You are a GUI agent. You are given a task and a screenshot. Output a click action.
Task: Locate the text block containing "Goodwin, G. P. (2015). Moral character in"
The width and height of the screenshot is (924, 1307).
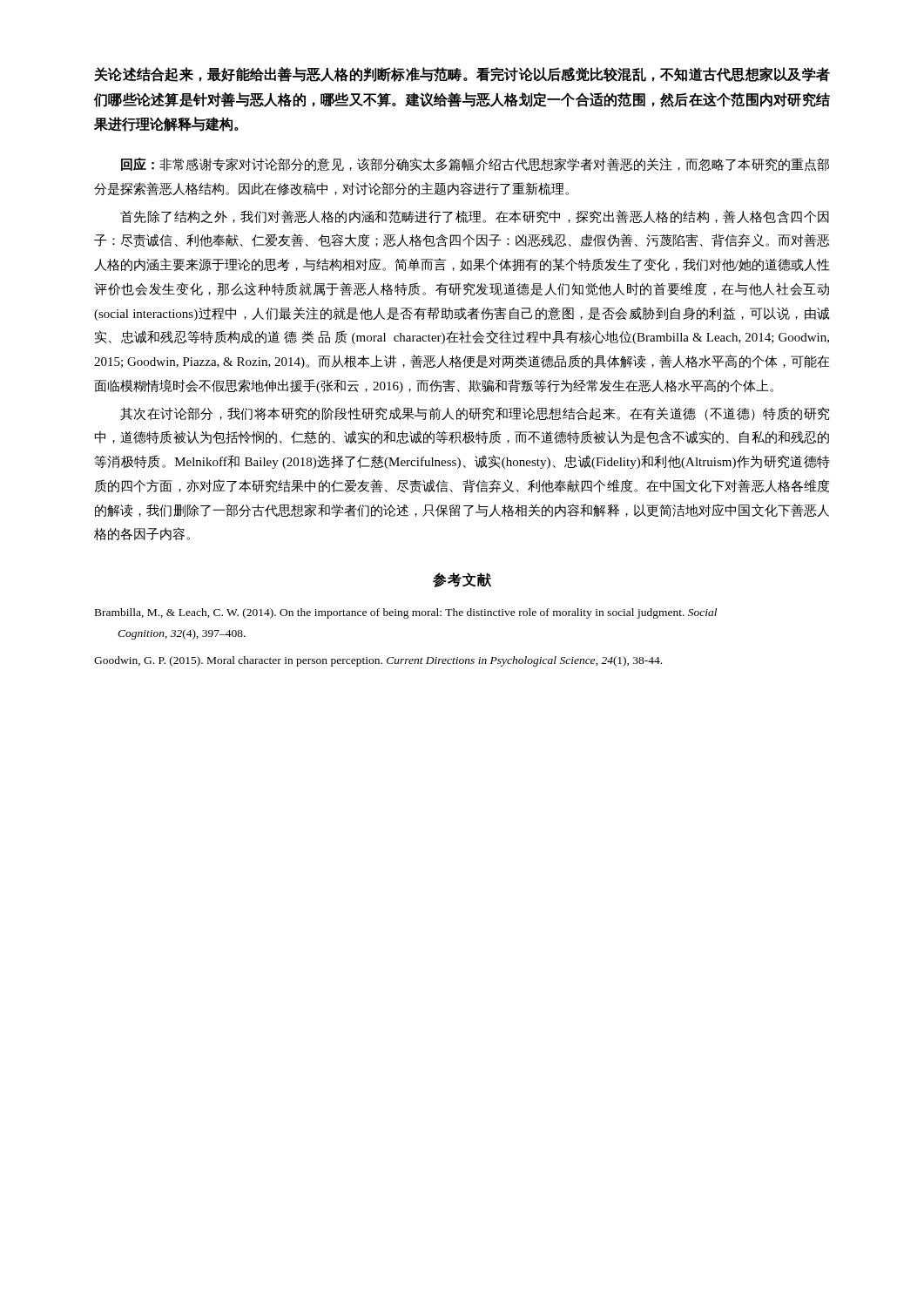pyautogui.click(x=379, y=660)
